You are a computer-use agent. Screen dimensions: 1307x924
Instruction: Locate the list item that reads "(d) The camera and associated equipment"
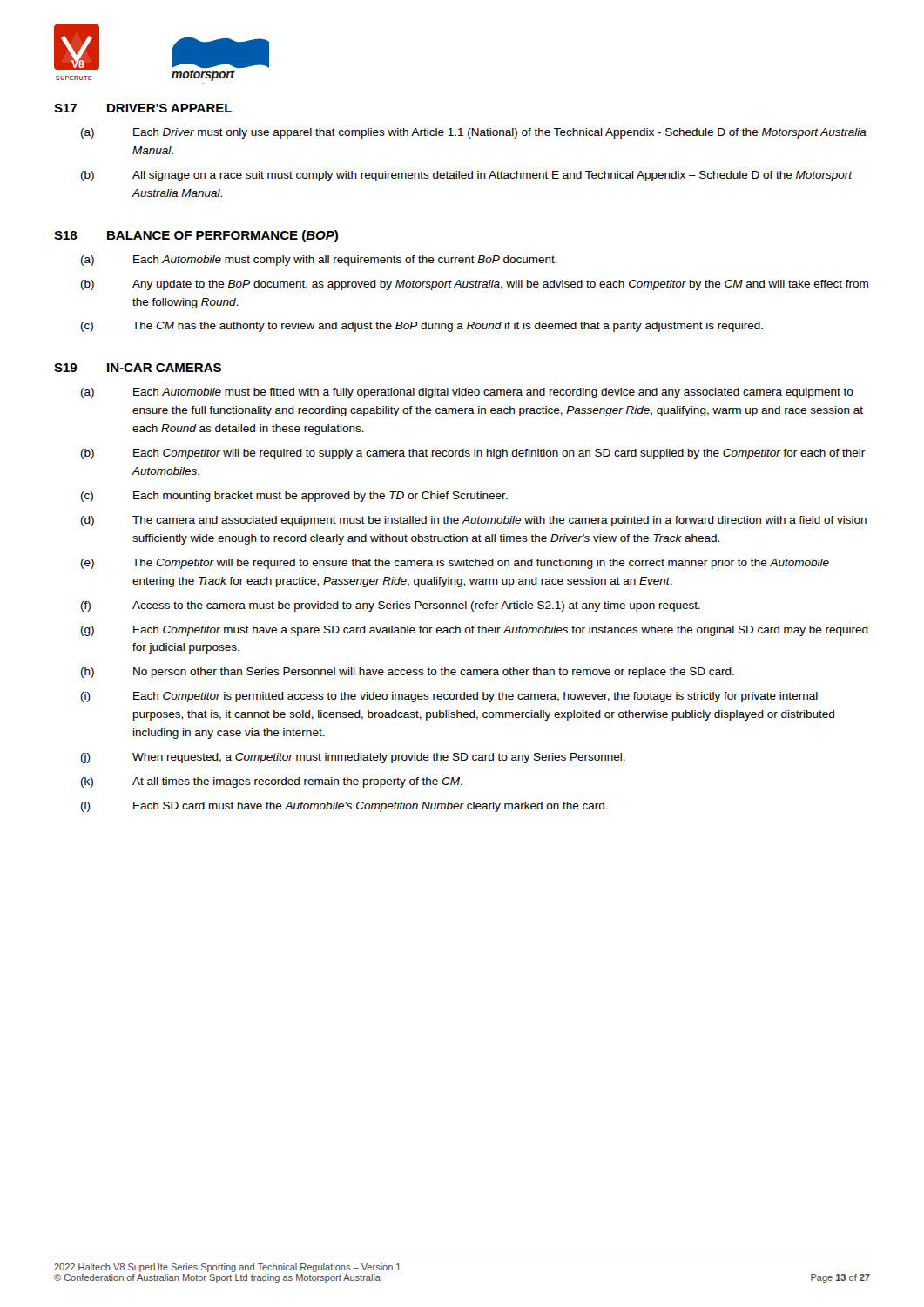click(x=462, y=530)
